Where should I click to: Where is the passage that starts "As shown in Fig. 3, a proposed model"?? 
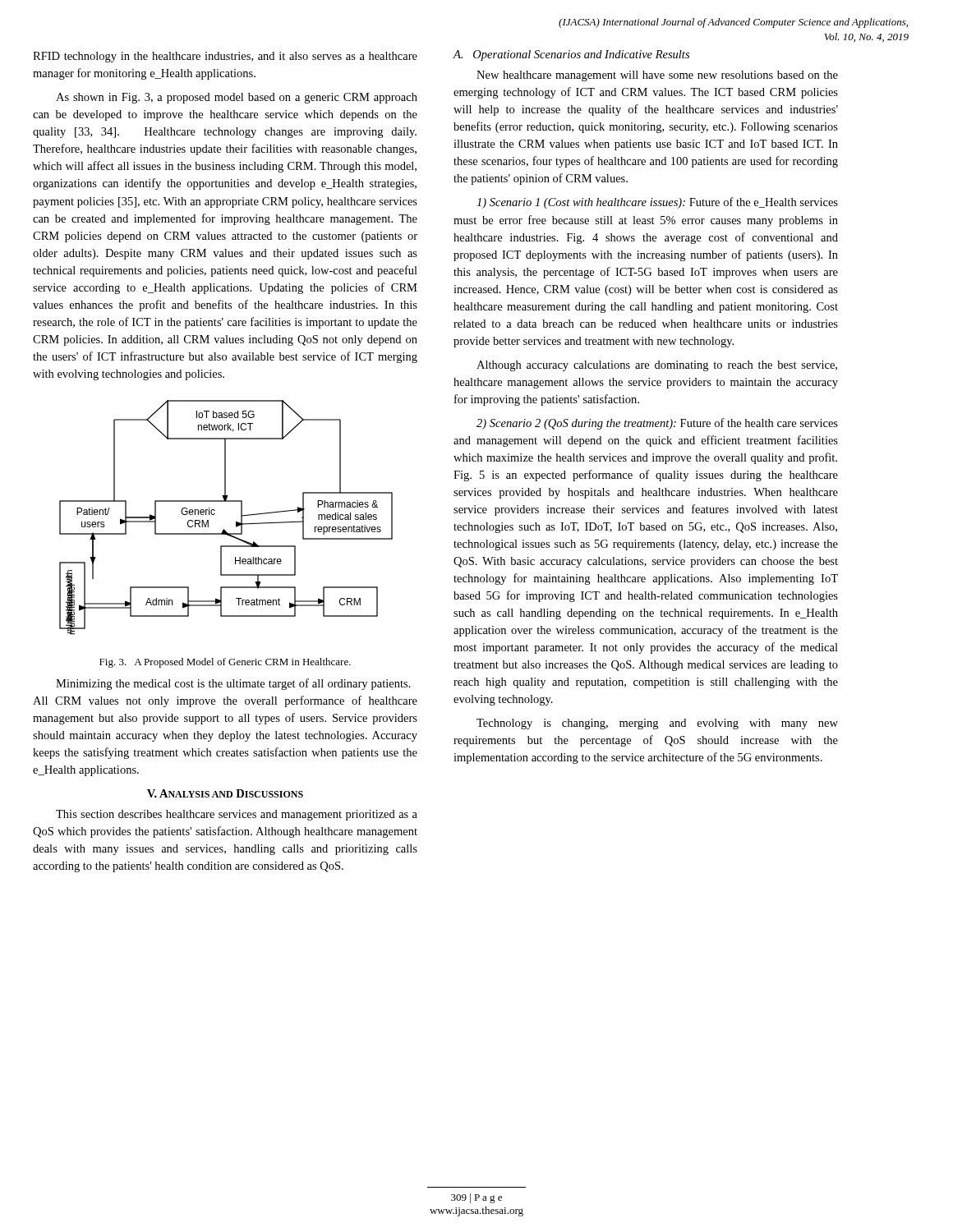[x=225, y=236]
